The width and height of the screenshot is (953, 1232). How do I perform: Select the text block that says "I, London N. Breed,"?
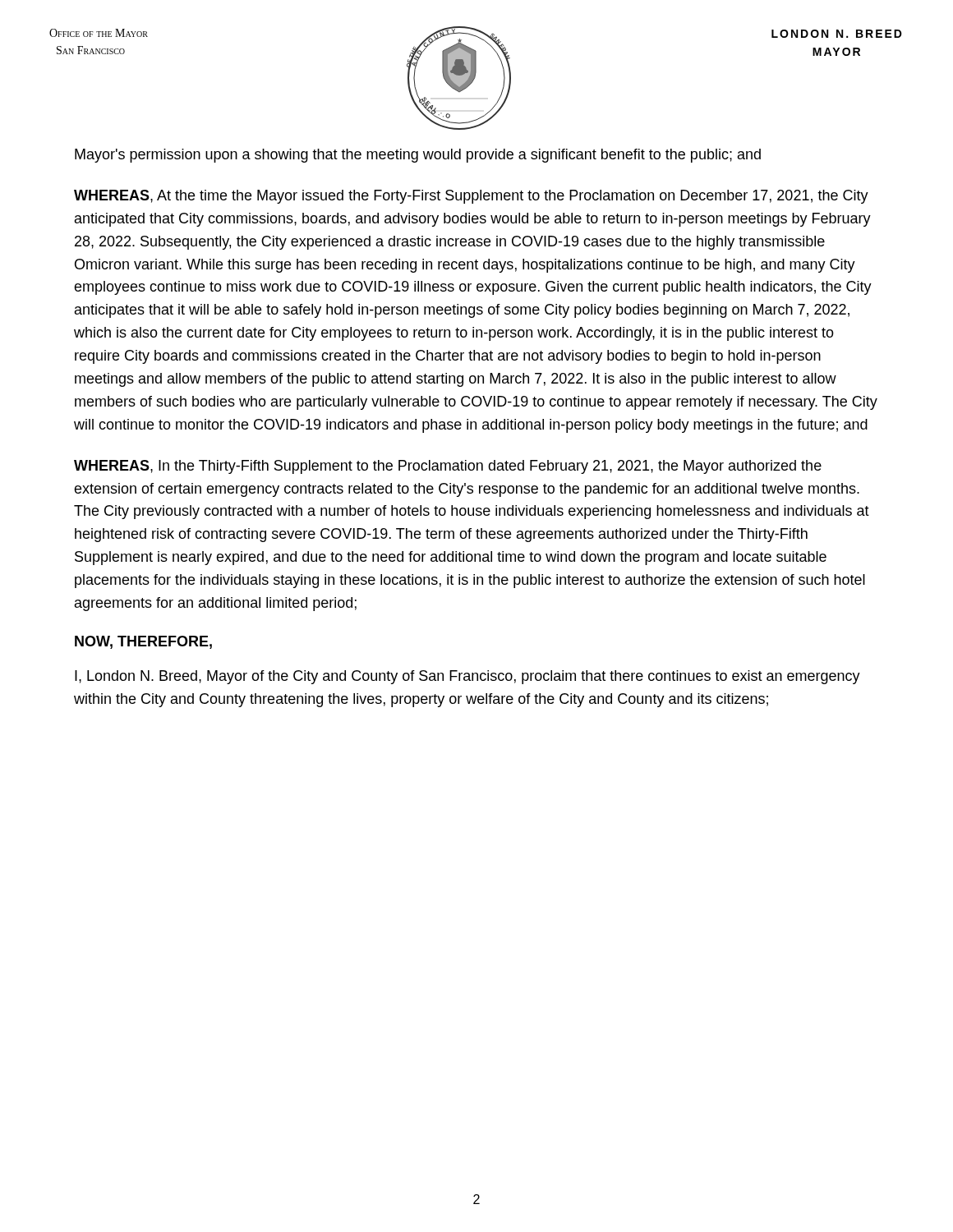point(467,687)
